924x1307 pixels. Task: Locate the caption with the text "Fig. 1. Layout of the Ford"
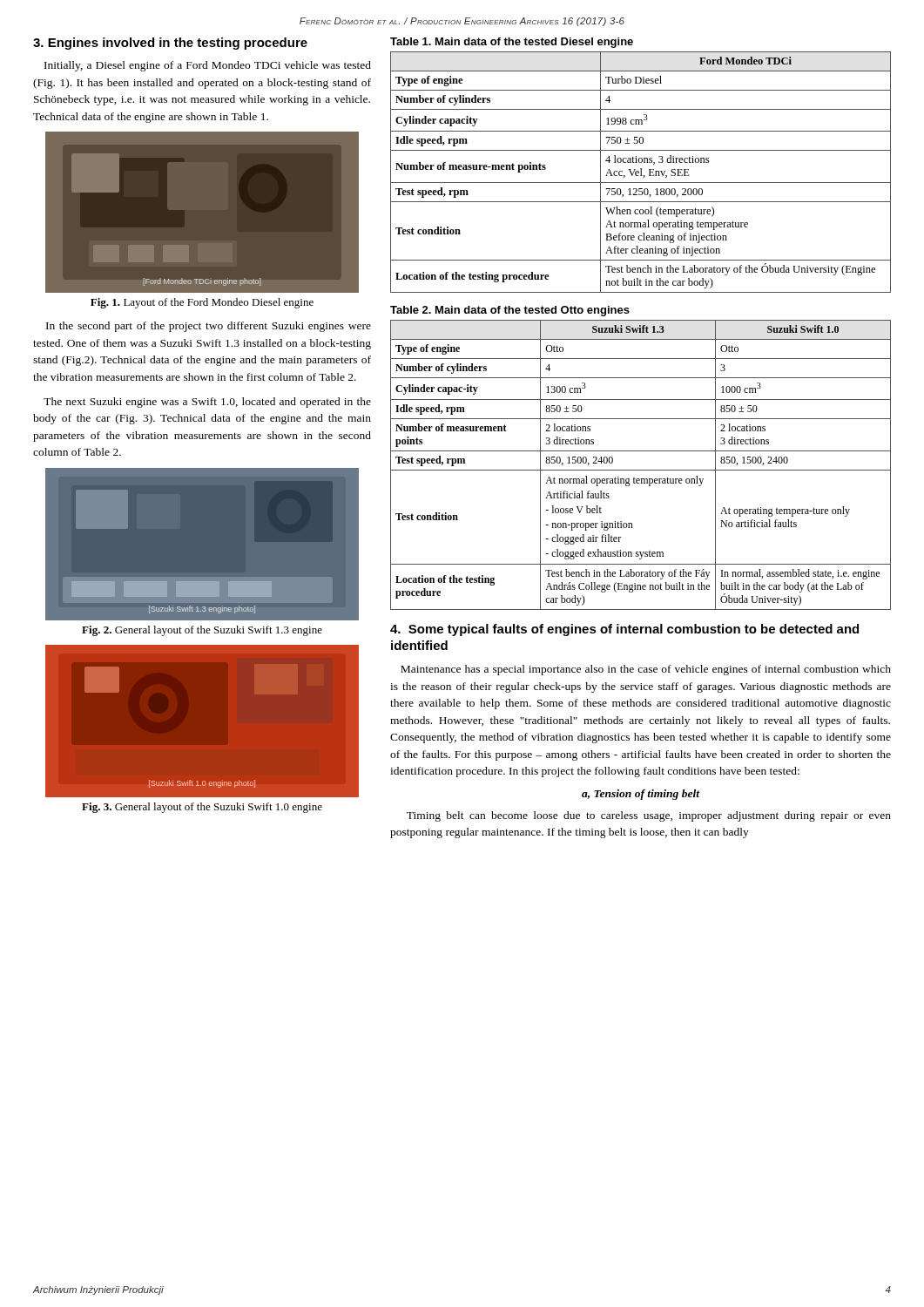pyautogui.click(x=202, y=302)
